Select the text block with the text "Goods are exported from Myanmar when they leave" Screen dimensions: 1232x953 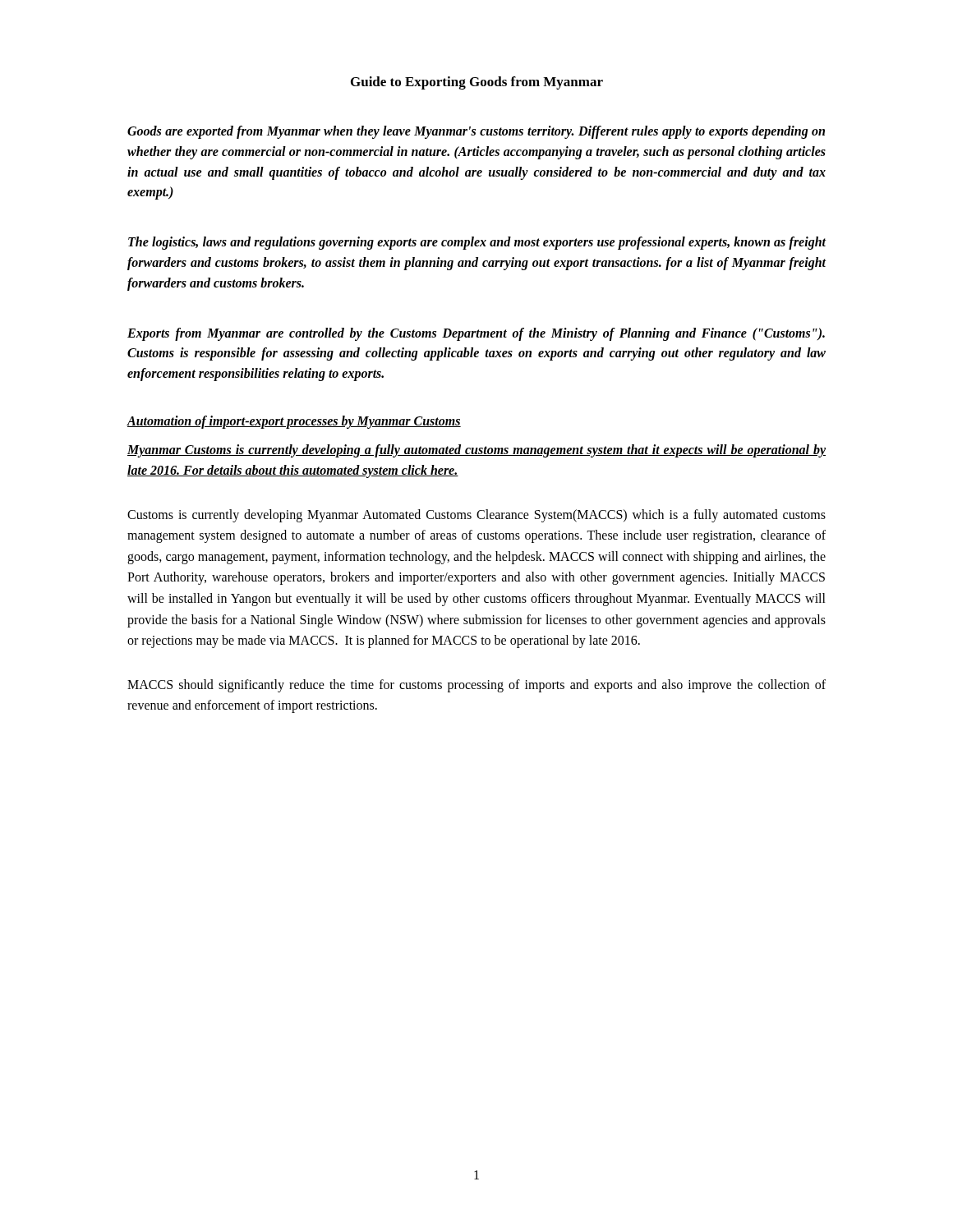click(x=476, y=162)
